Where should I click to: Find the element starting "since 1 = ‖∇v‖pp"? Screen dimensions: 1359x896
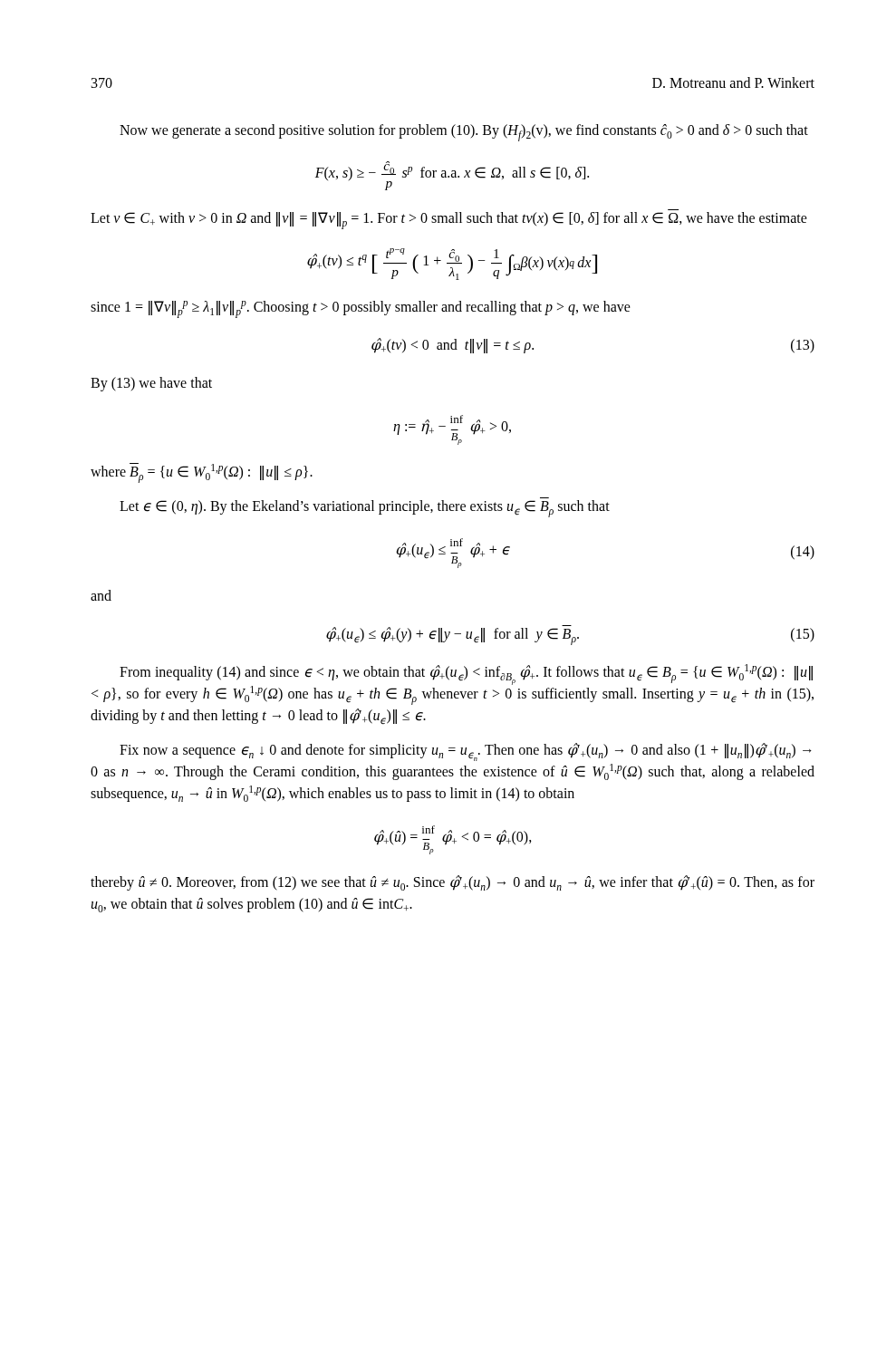[453, 307]
